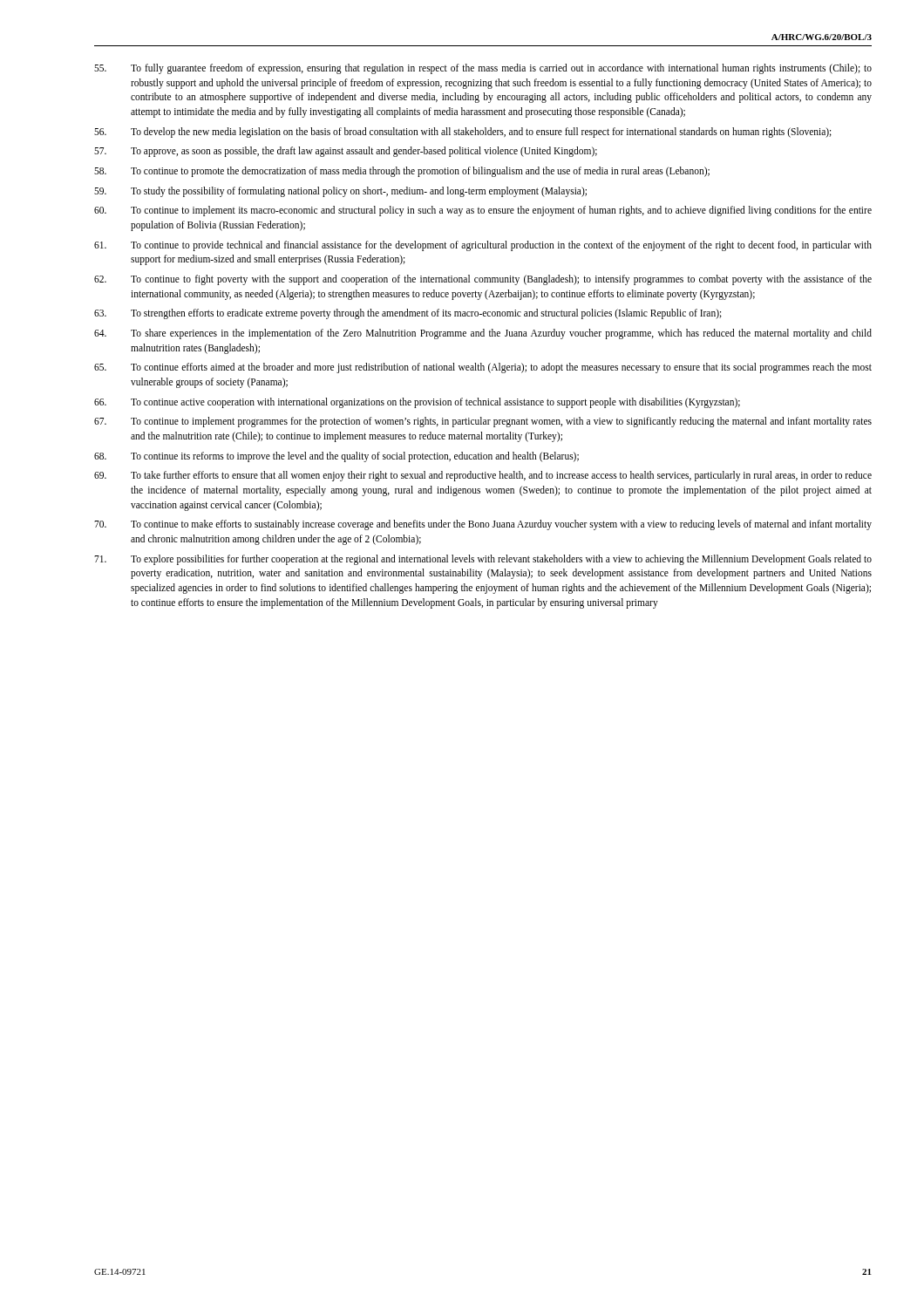
Task: Click the passage that begins "68. To continue its"
Action: [x=483, y=456]
